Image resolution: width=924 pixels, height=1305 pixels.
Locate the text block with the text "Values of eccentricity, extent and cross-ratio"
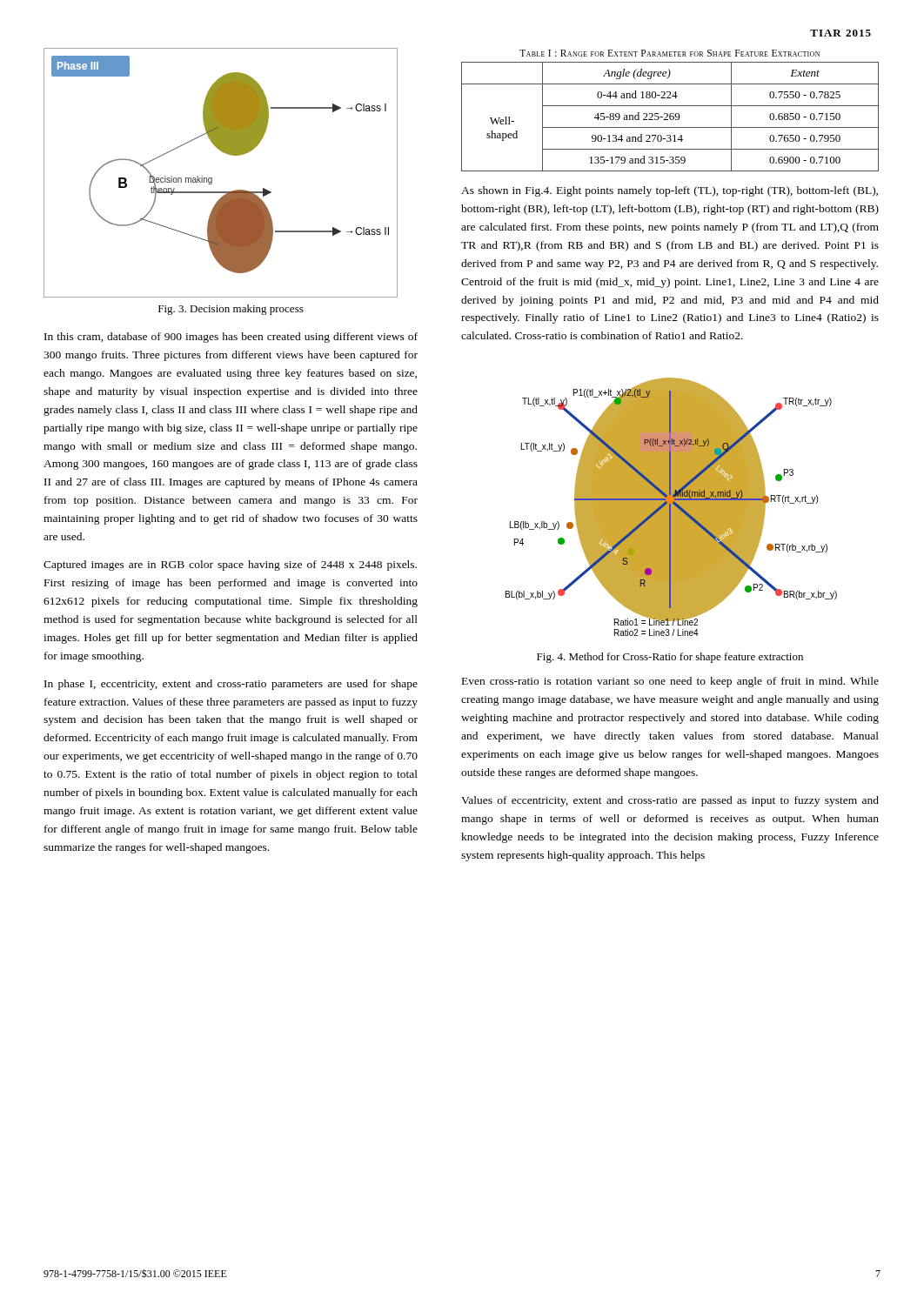670,827
